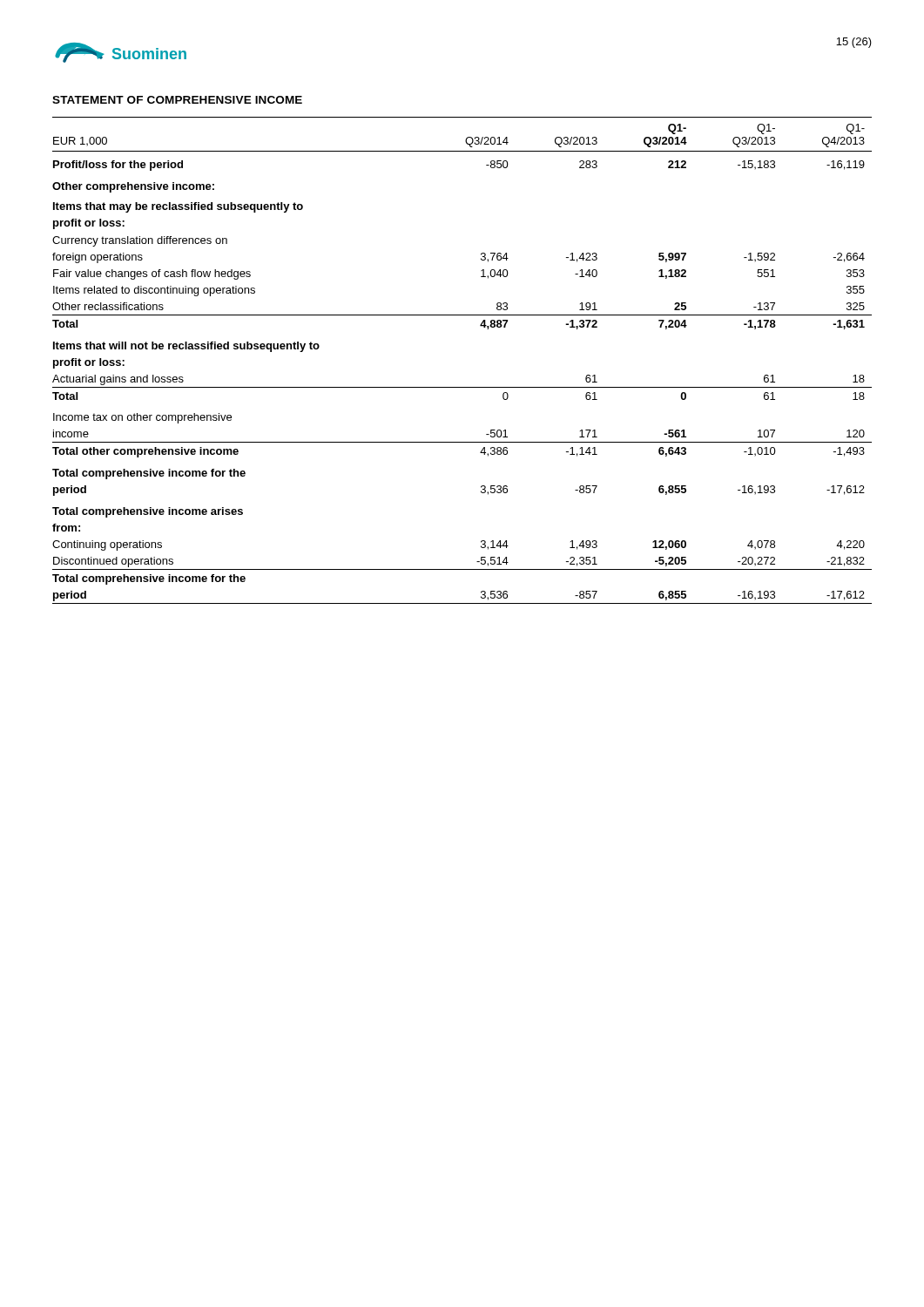The height and width of the screenshot is (1307, 924).
Task: Select the logo
Action: tap(462, 55)
